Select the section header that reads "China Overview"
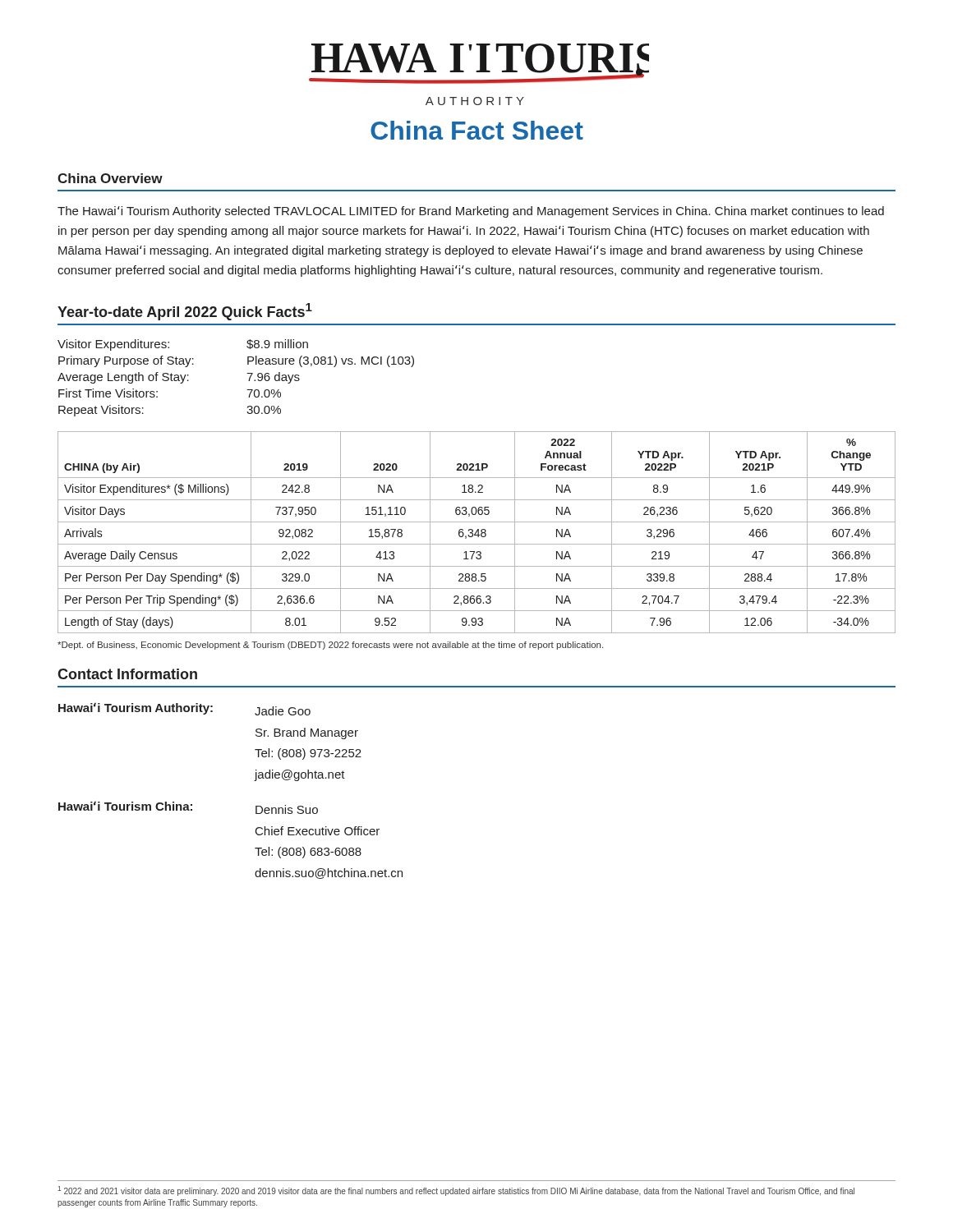This screenshot has height=1232, width=953. click(x=110, y=179)
